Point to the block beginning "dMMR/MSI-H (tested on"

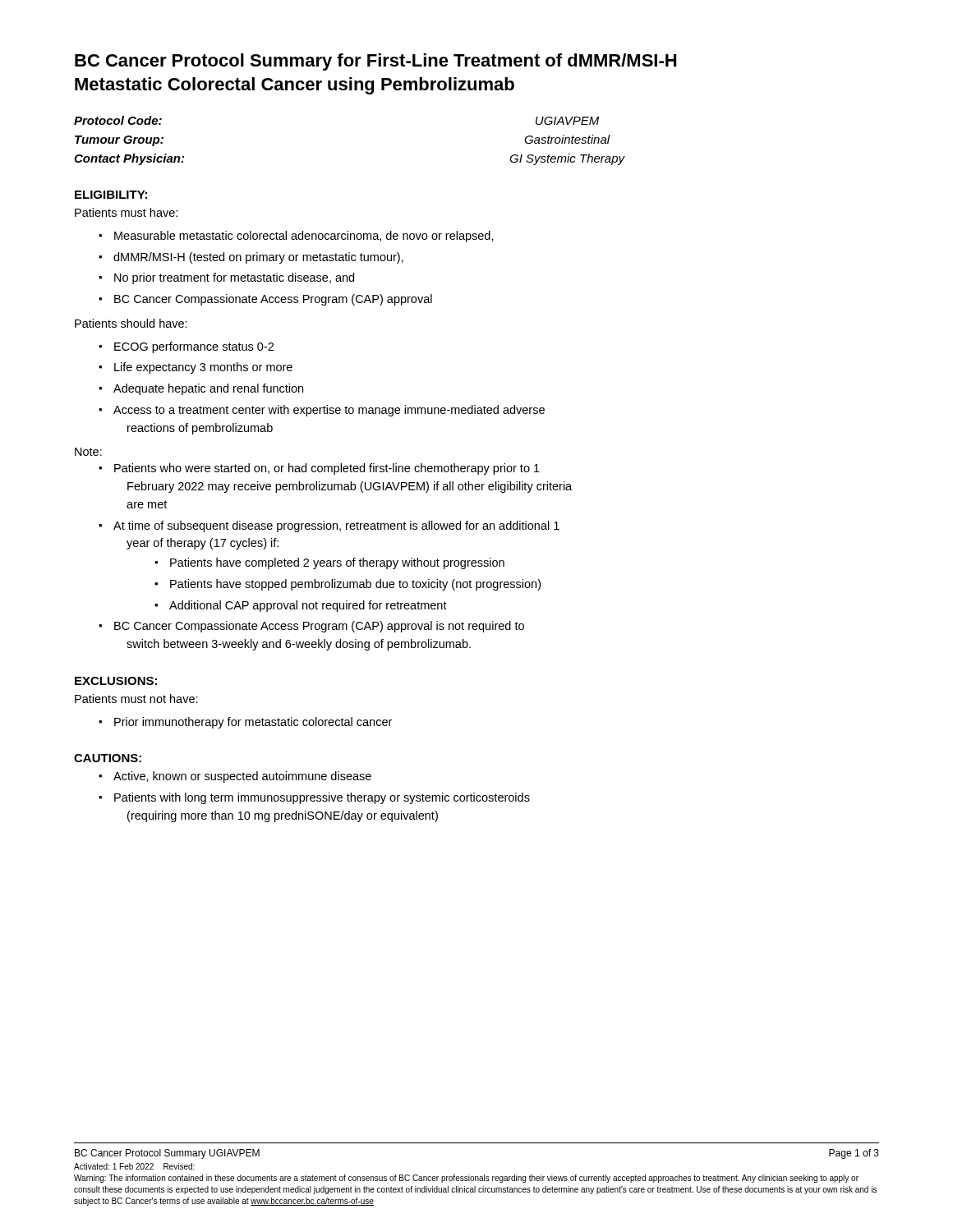pos(259,257)
